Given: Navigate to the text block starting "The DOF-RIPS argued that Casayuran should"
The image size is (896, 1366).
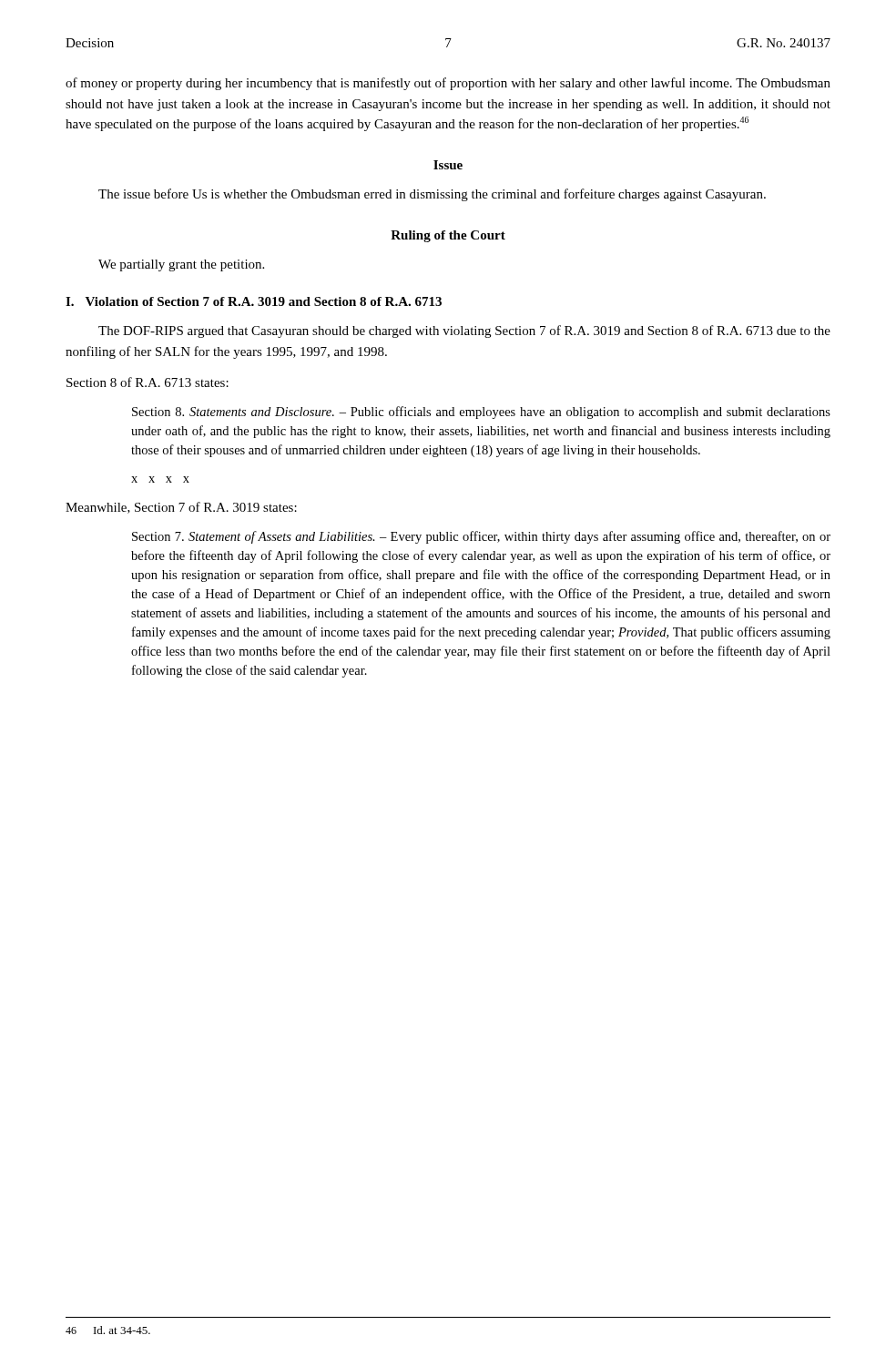Looking at the screenshot, I should (448, 341).
